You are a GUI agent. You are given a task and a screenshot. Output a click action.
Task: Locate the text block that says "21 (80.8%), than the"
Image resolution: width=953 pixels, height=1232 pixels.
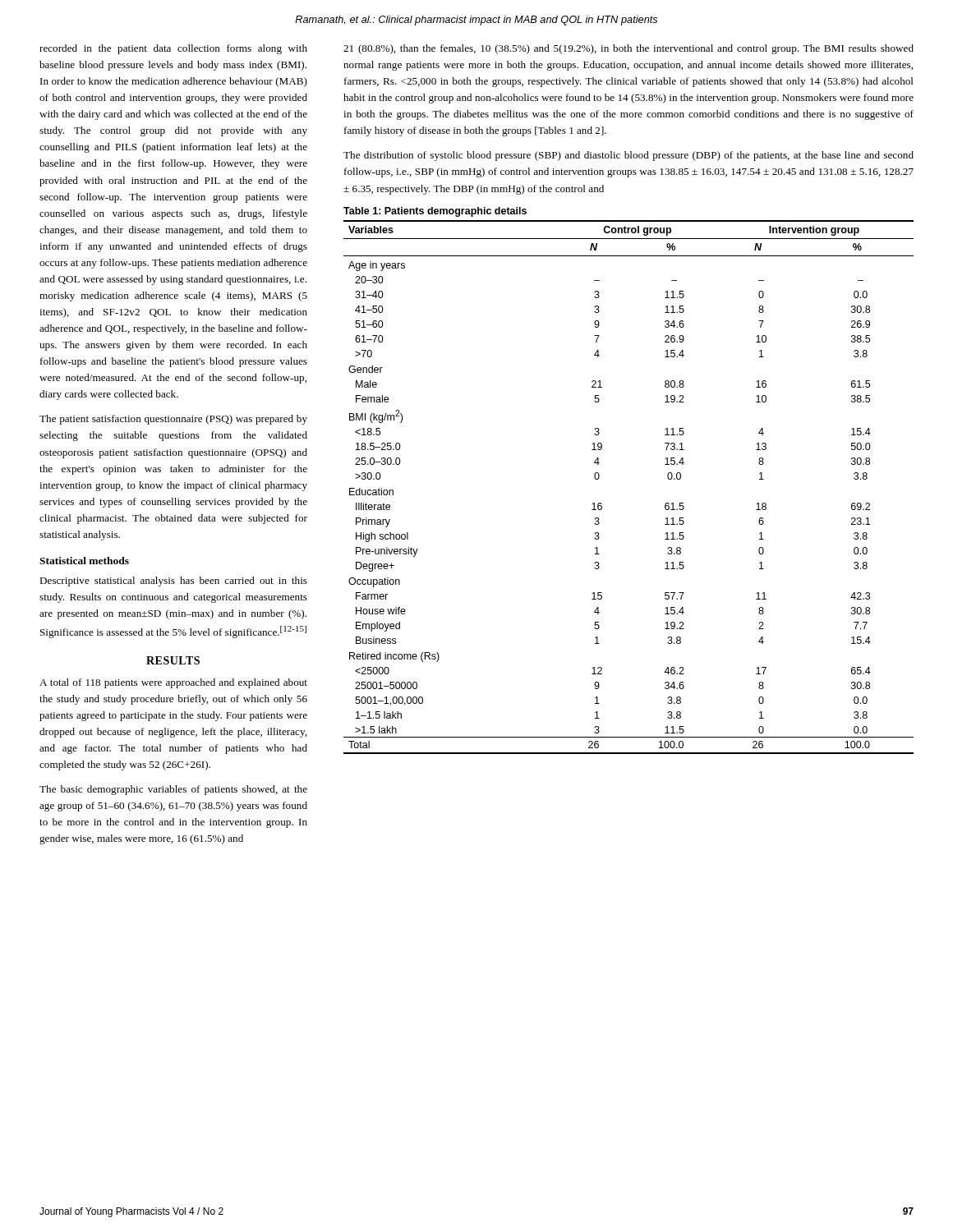click(628, 89)
